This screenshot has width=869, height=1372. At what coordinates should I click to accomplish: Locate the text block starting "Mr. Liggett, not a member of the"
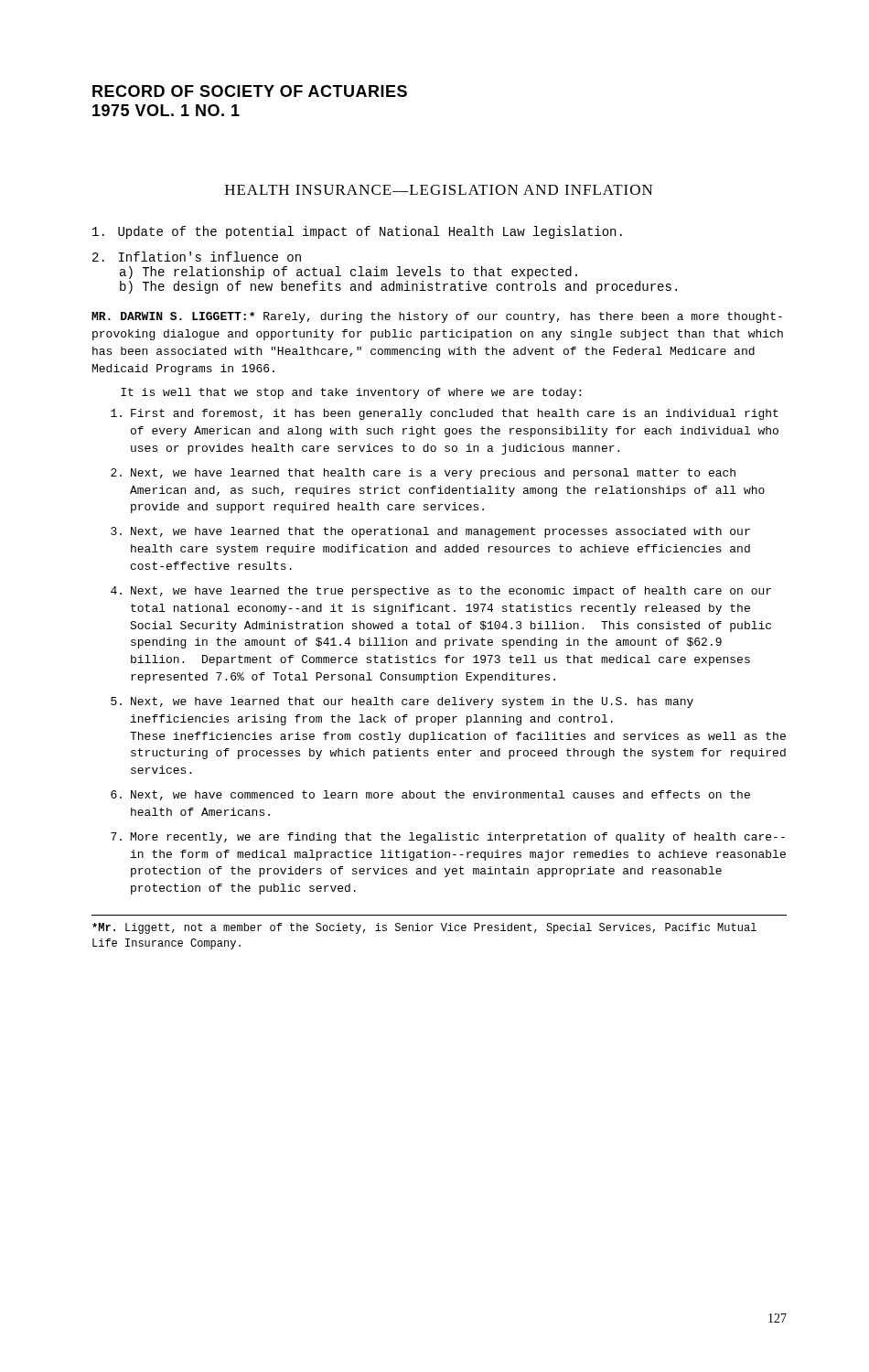[424, 936]
